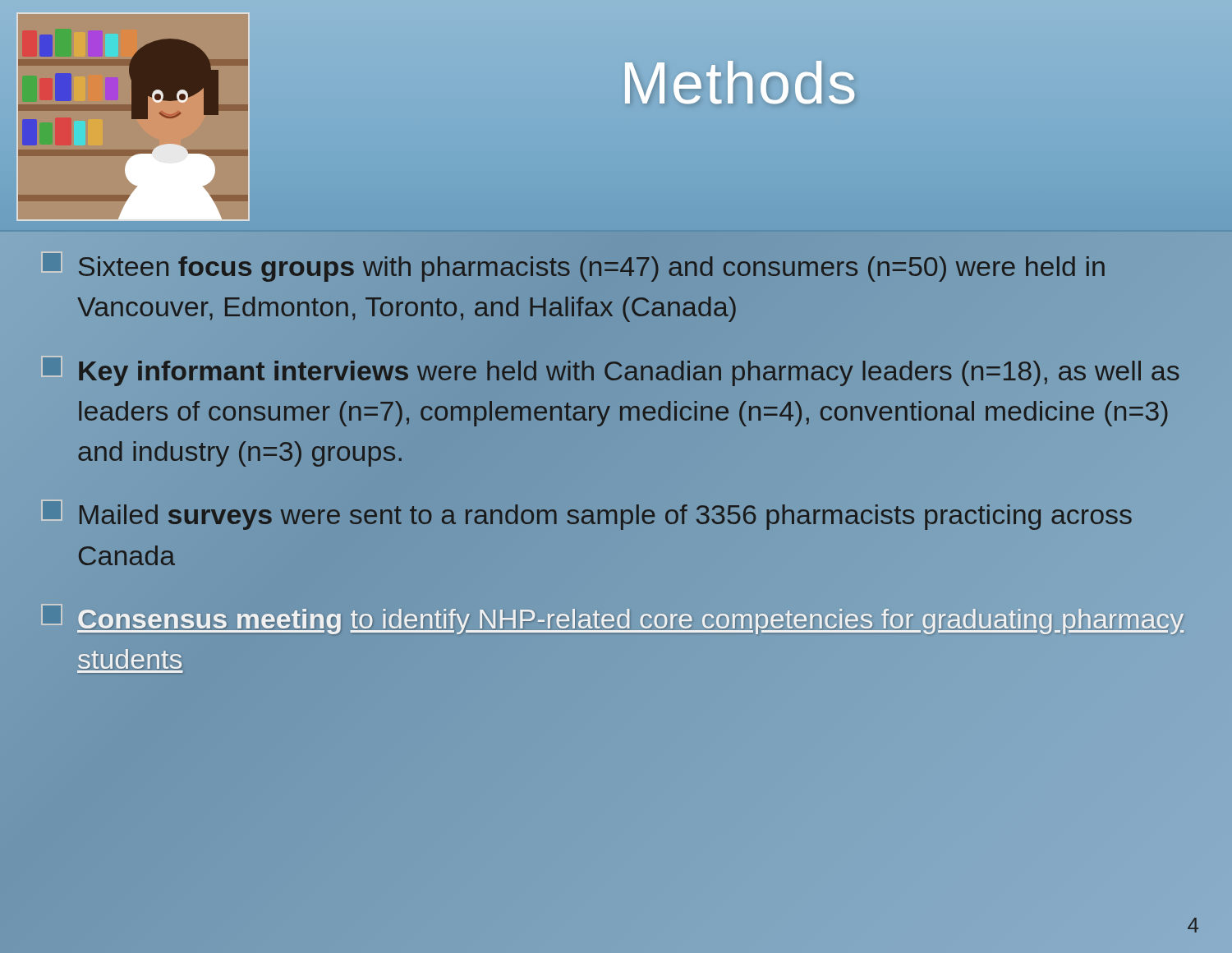
Task: Find the photo
Action: click(133, 117)
